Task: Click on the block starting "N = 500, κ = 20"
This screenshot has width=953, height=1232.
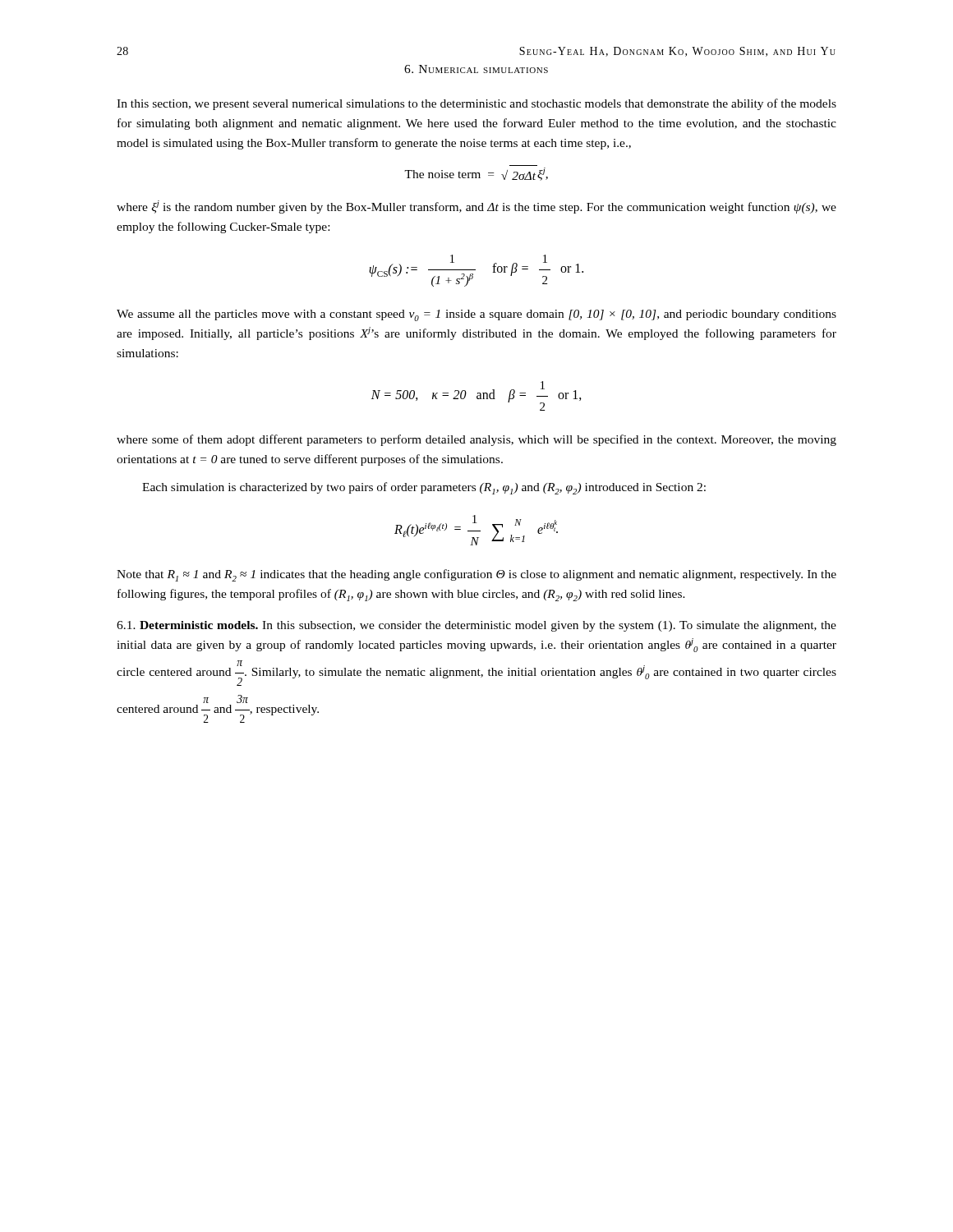Action: pos(476,396)
